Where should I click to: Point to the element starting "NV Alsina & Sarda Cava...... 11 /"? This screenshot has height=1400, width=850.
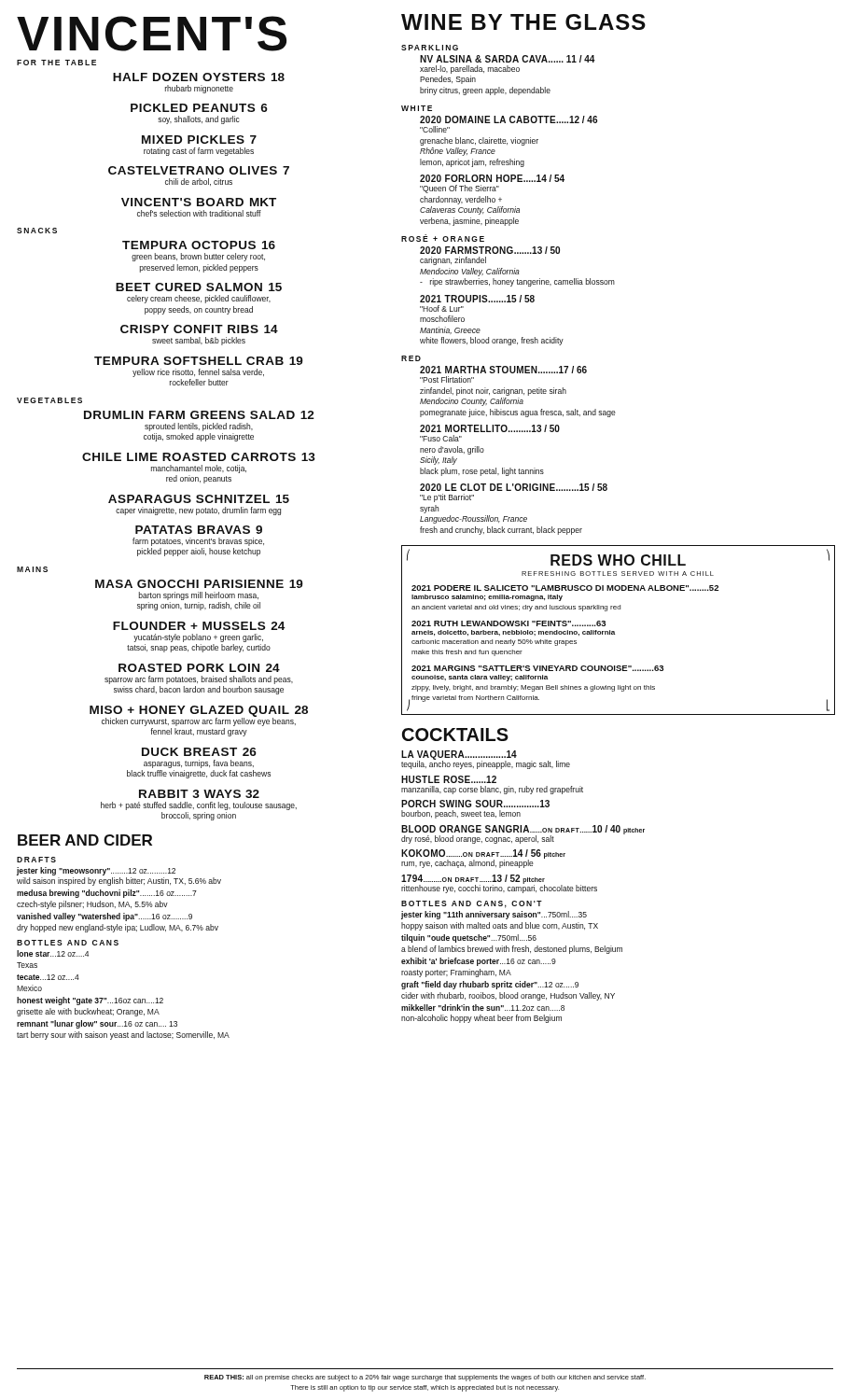[508, 59]
